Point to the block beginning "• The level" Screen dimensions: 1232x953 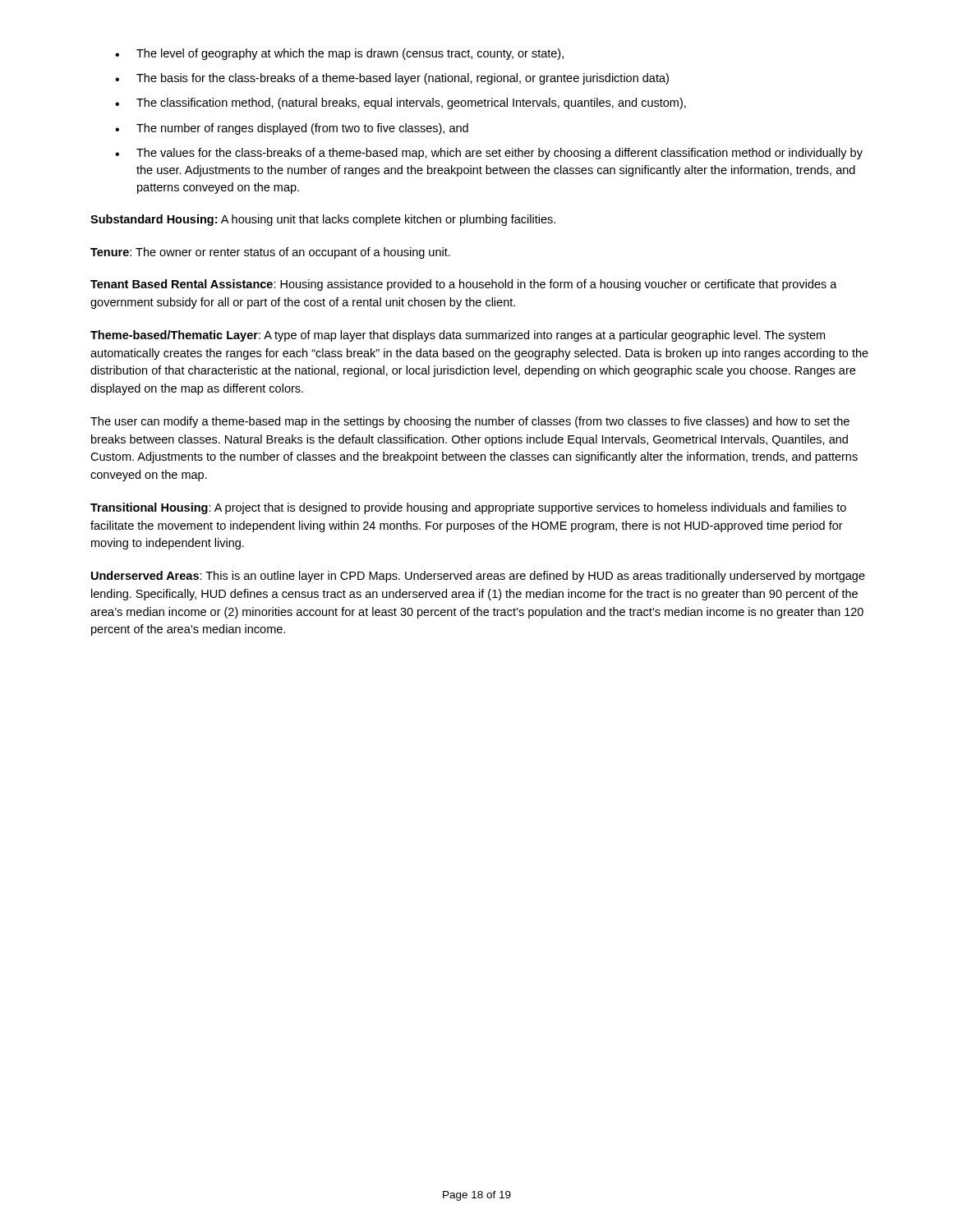click(340, 55)
